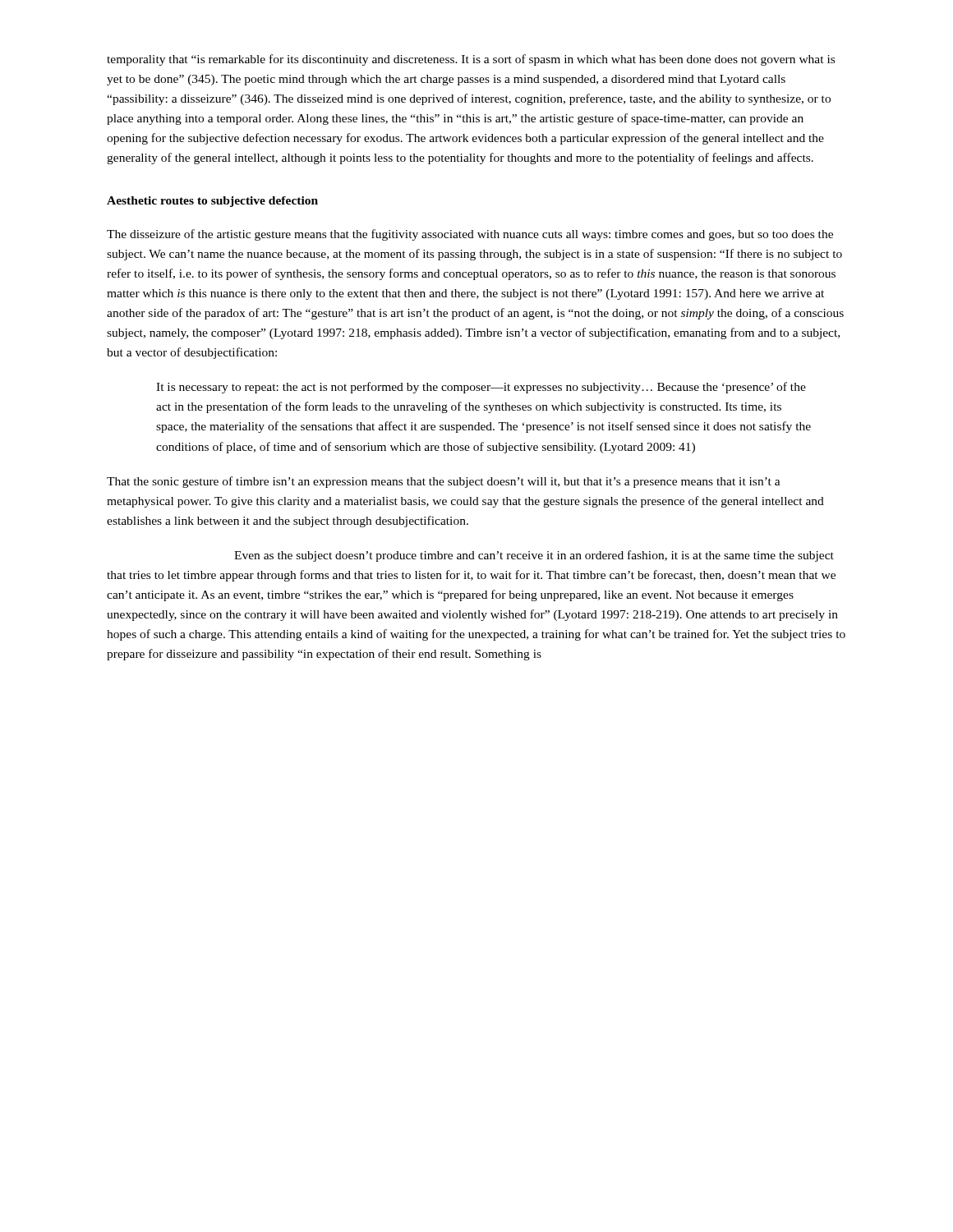Where is the passage that starts "Even as the subject doesn’t produce timbre and"?
The image size is (953, 1232).
point(476,604)
